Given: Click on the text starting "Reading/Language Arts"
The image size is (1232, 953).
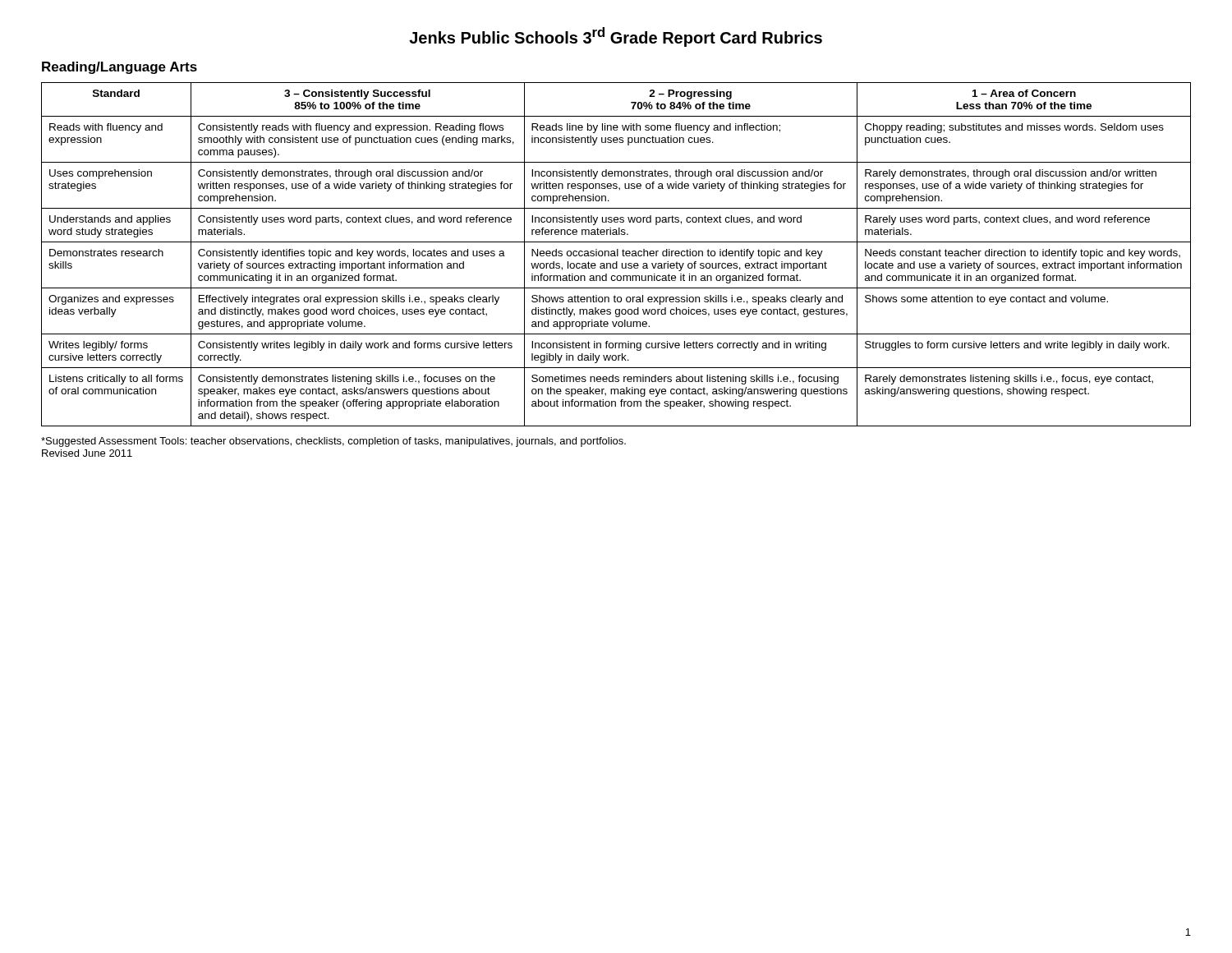Looking at the screenshot, I should pyautogui.click(x=119, y=67).
